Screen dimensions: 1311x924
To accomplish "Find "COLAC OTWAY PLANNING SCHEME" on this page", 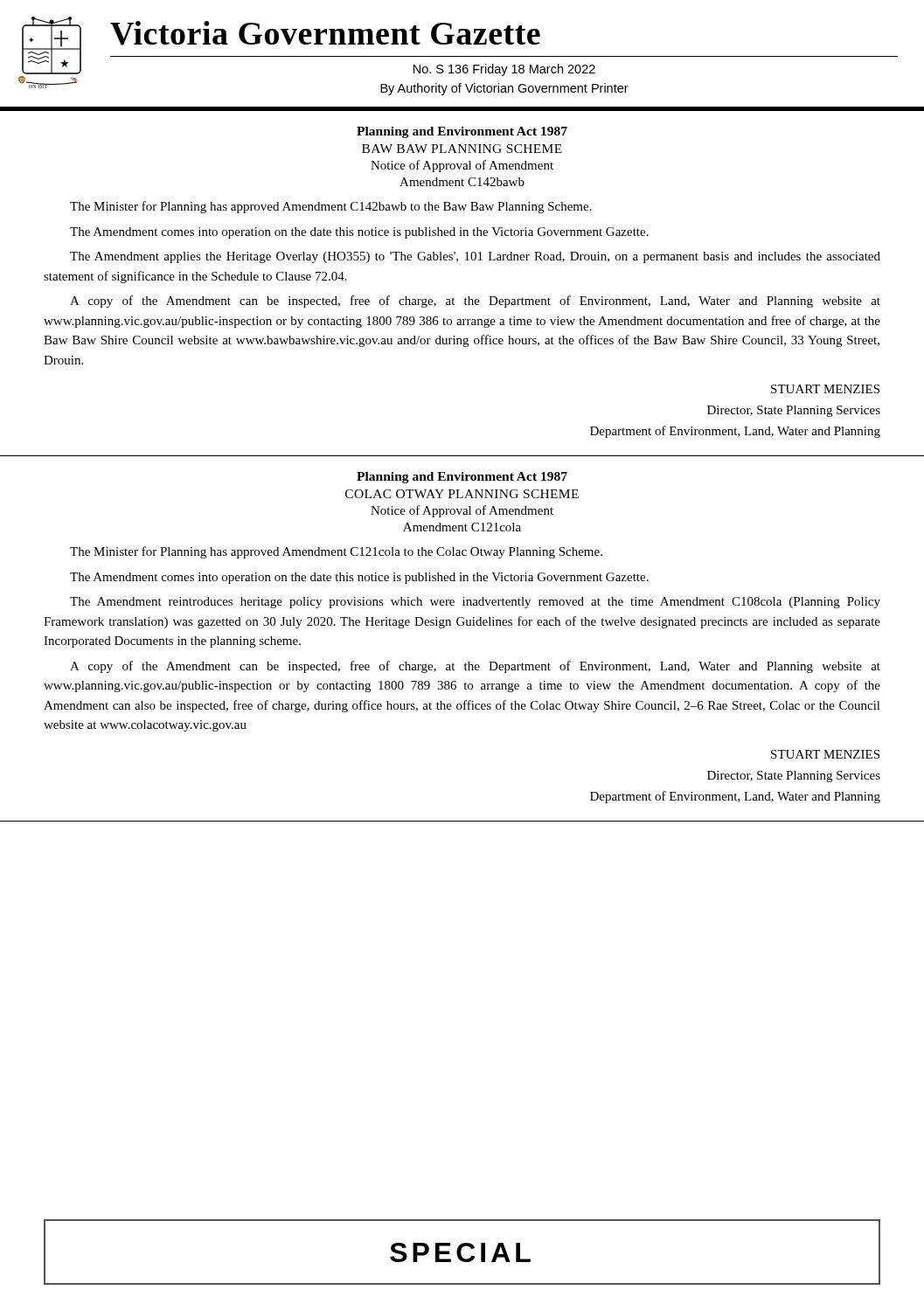I will tap(462, 494).
